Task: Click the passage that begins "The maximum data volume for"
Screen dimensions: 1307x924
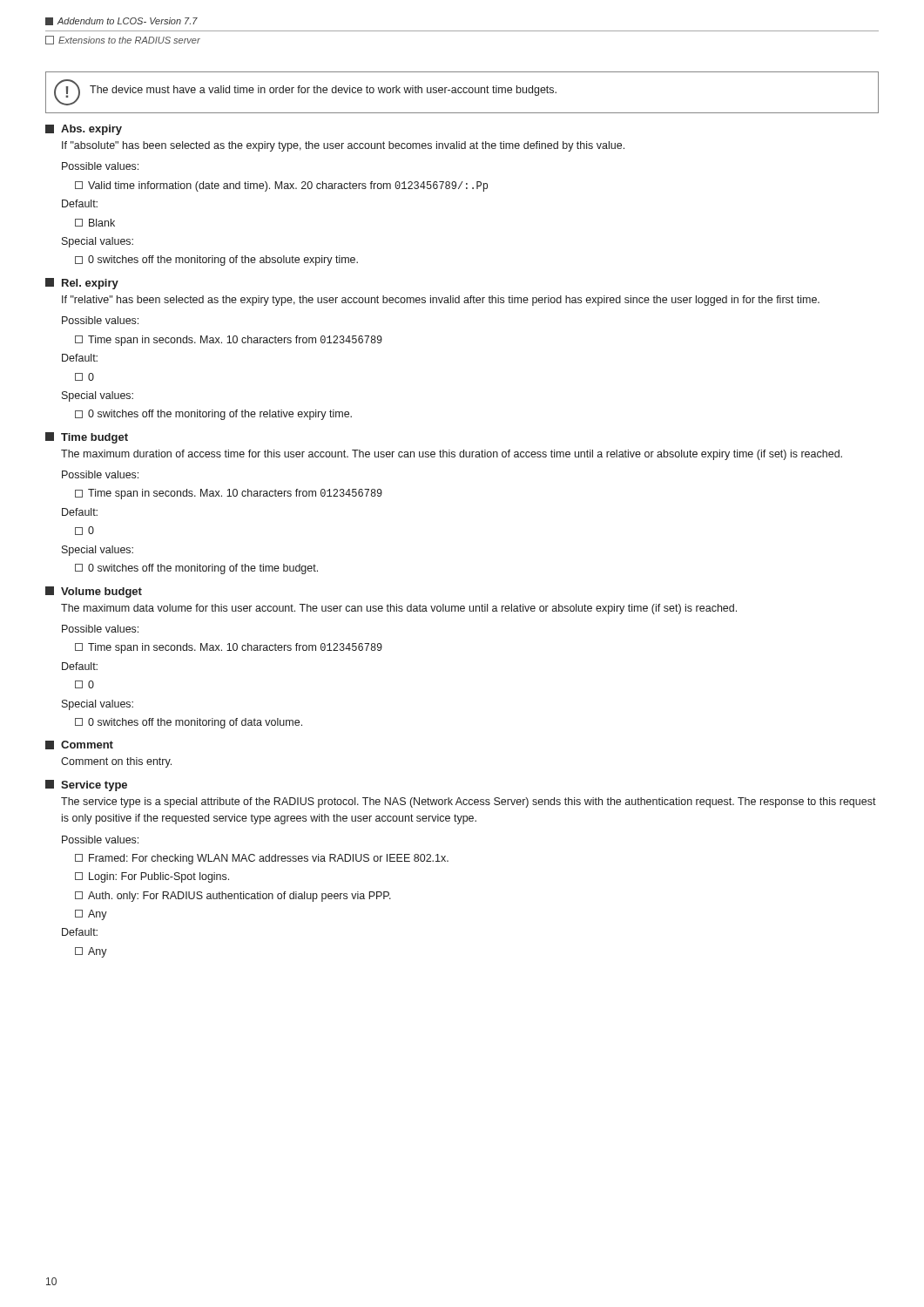Action: coord(399,608)
